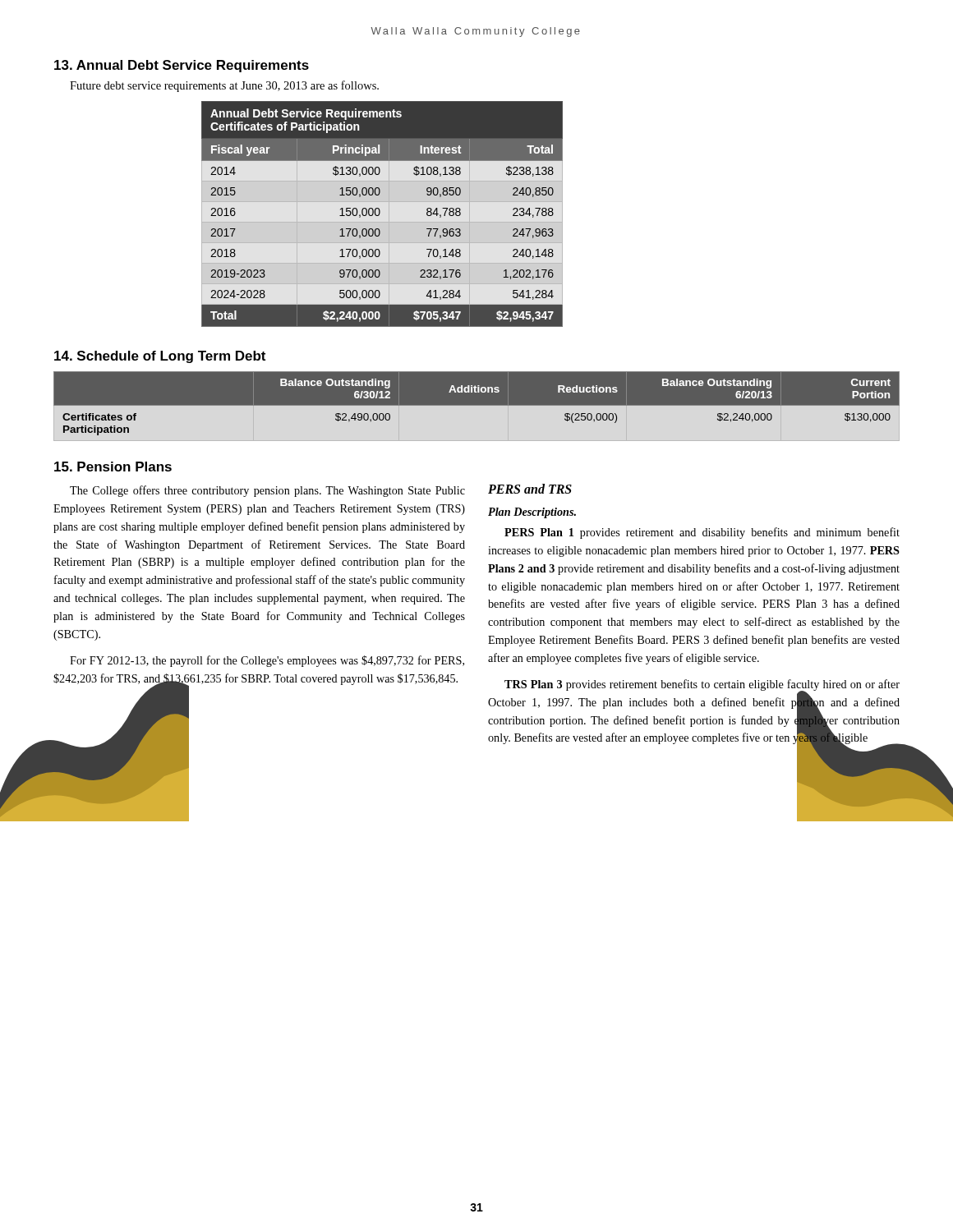Navigate to the region starting "PERS Plan 1 provides retirement"

694,595
